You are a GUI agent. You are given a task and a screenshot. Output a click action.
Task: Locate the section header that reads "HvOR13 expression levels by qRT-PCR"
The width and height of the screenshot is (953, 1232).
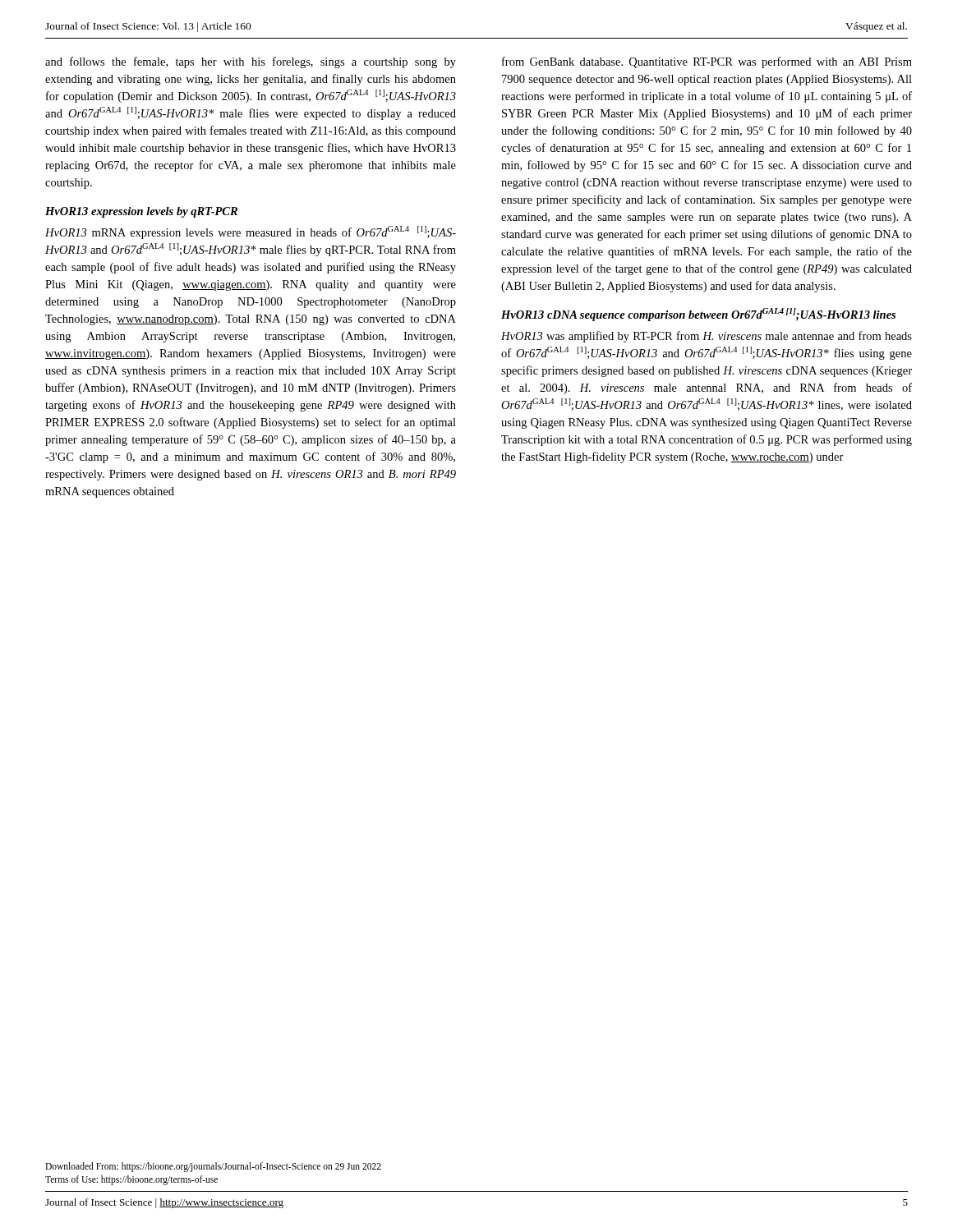tap(141, 212)
